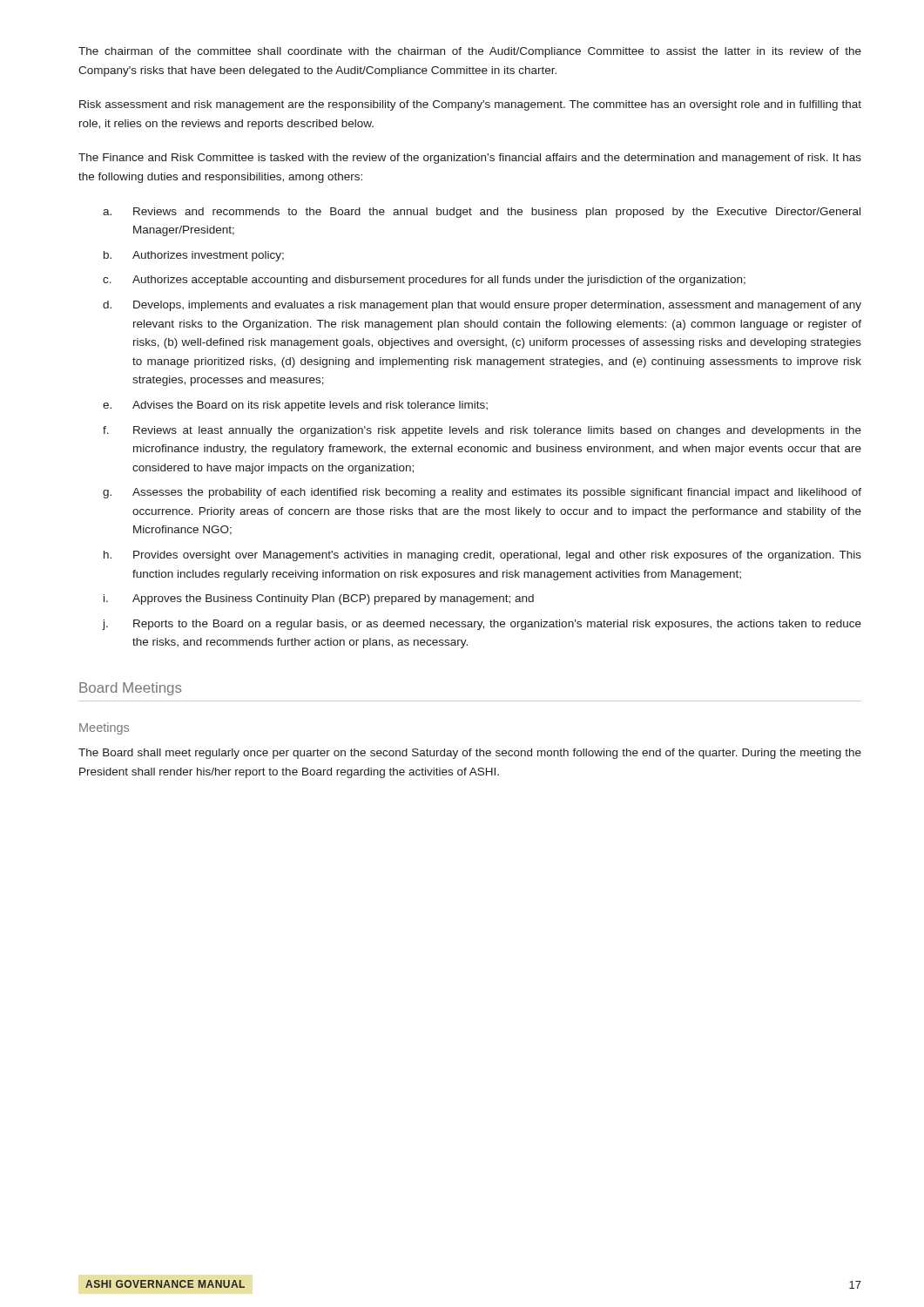Click on the text block starting "The Finance and Risk Committee is tasked"
This screenshot has width=924, height=1307.
pyautogui.click(x=470, y=167)
